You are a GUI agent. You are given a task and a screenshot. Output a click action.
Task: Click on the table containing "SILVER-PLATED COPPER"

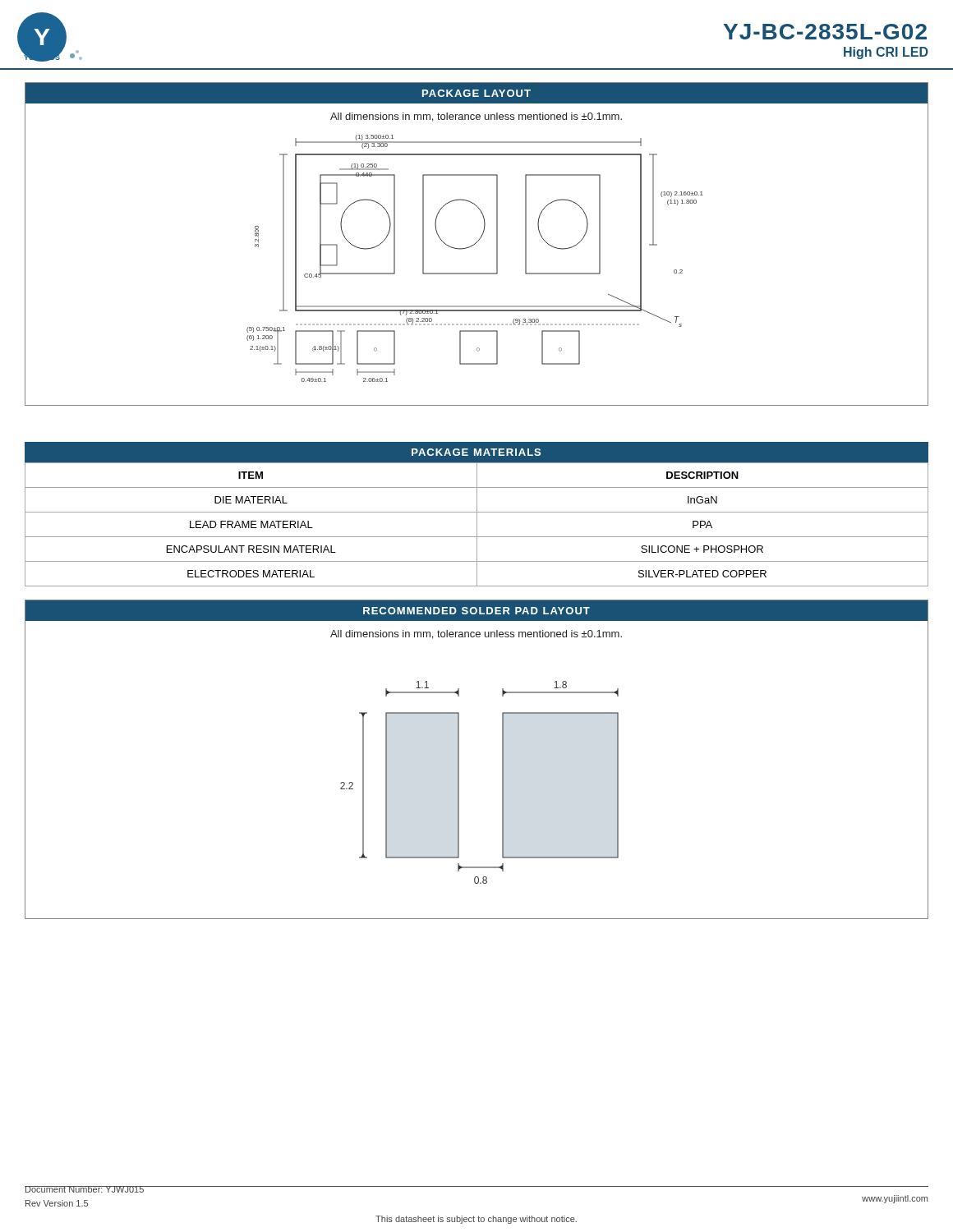[x=476, y=524]
